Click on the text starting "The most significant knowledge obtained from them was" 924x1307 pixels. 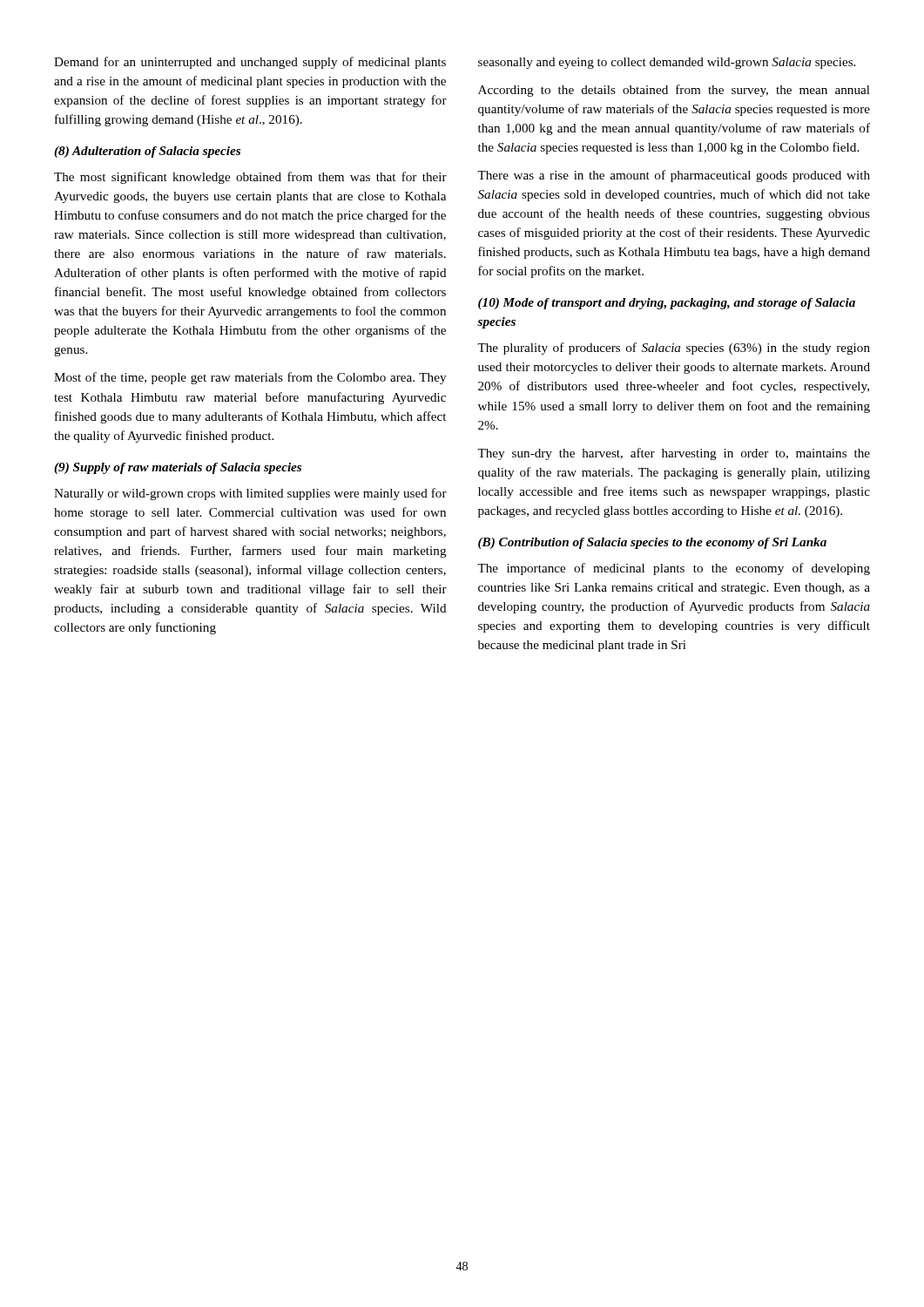[250, 263]
